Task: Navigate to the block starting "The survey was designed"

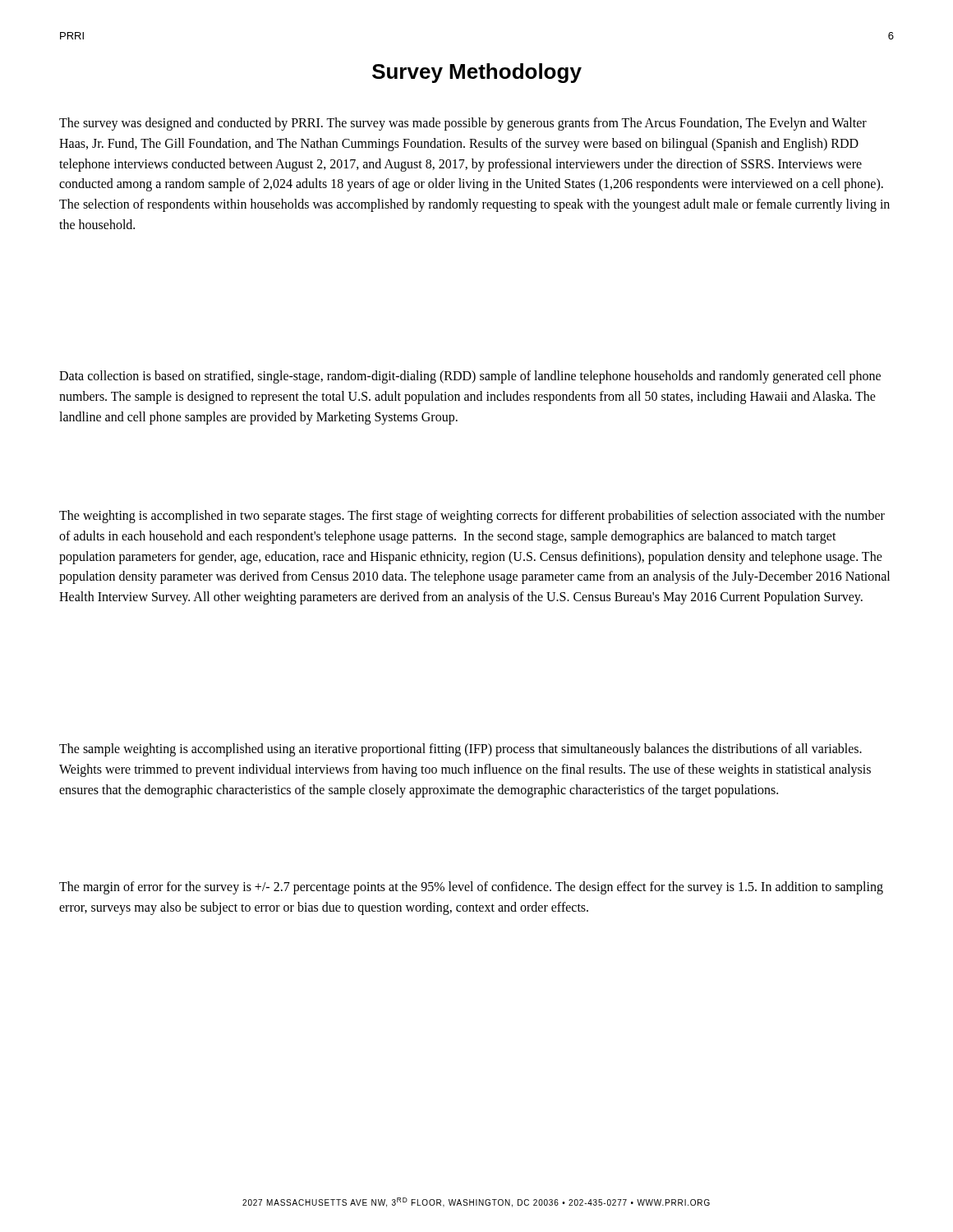Action: click(475, 174)
